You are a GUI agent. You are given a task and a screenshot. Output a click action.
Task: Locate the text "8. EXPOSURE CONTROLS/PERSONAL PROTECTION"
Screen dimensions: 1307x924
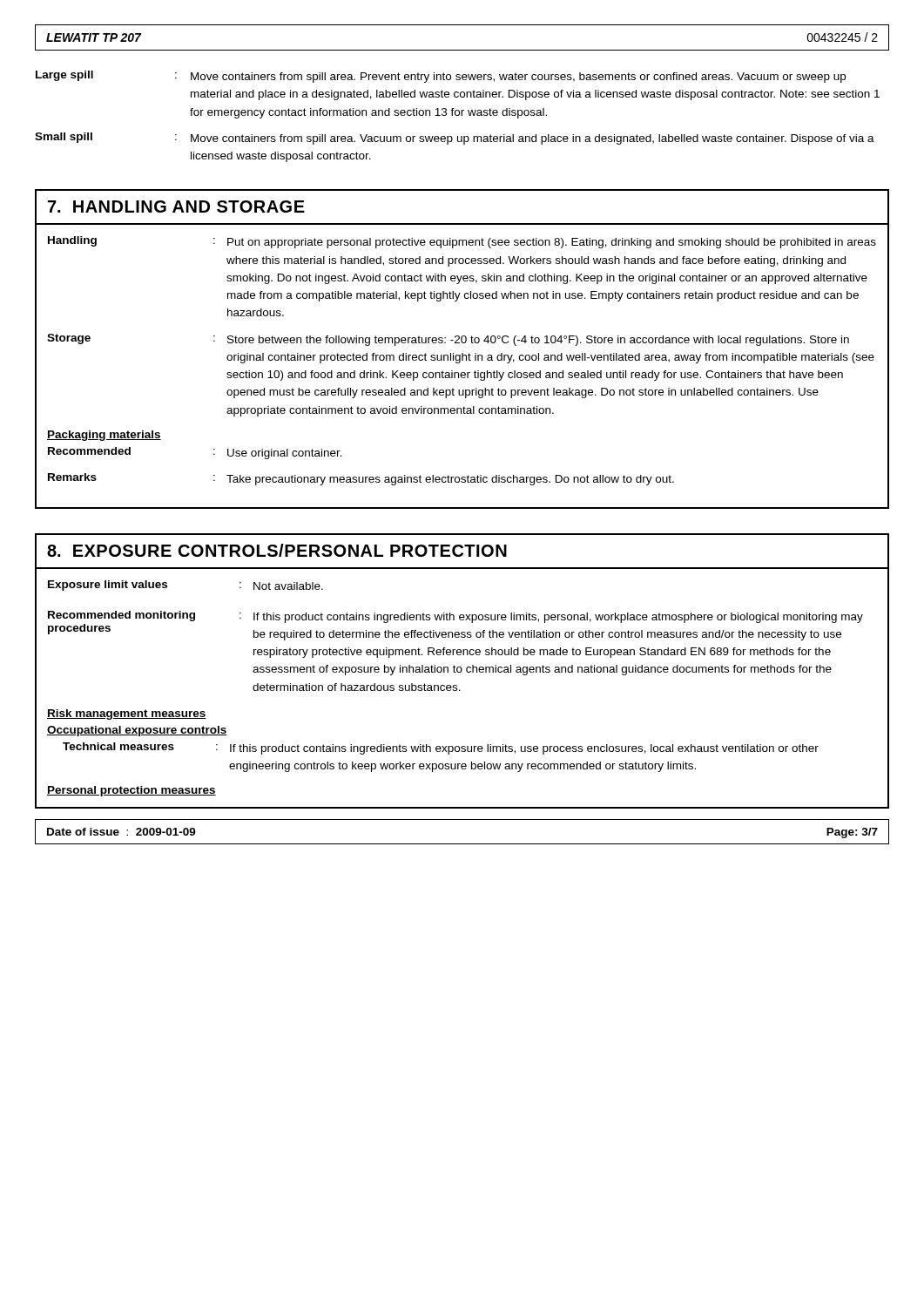click(277, 551)
